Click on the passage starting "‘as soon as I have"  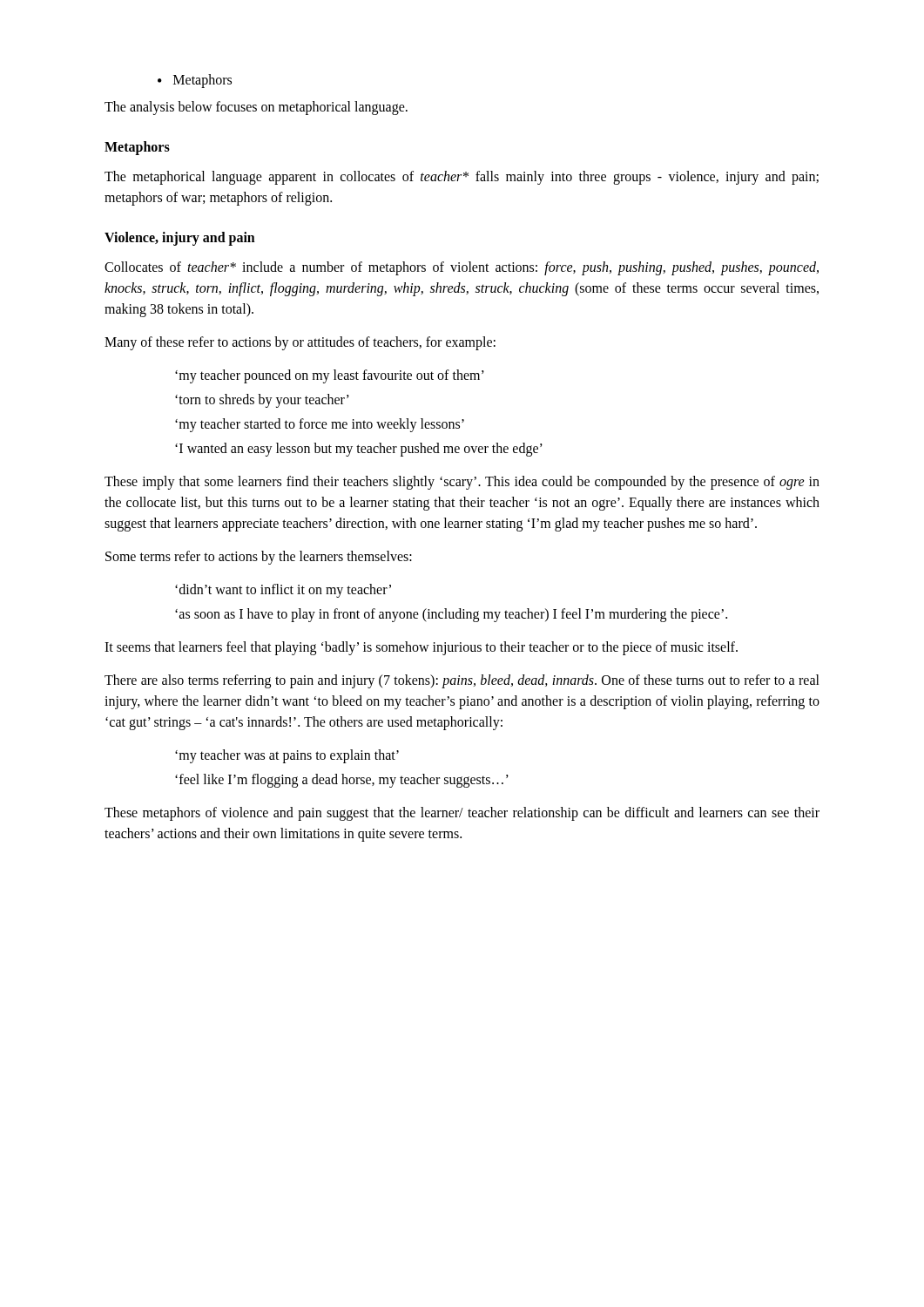(451, 614)
